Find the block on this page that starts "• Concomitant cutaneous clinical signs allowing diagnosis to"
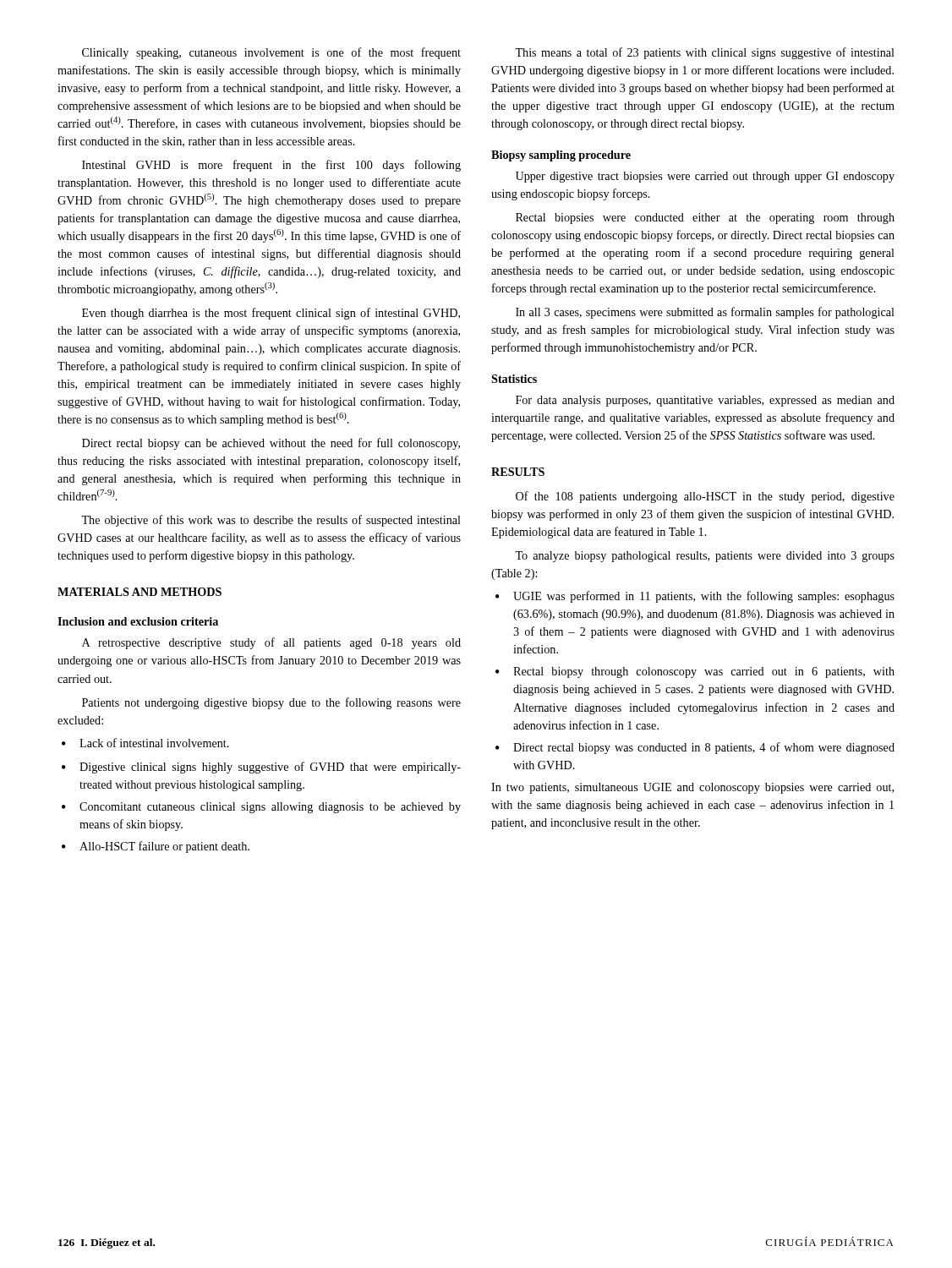This screenshot has height=1268, width=952. click(261, 816)
